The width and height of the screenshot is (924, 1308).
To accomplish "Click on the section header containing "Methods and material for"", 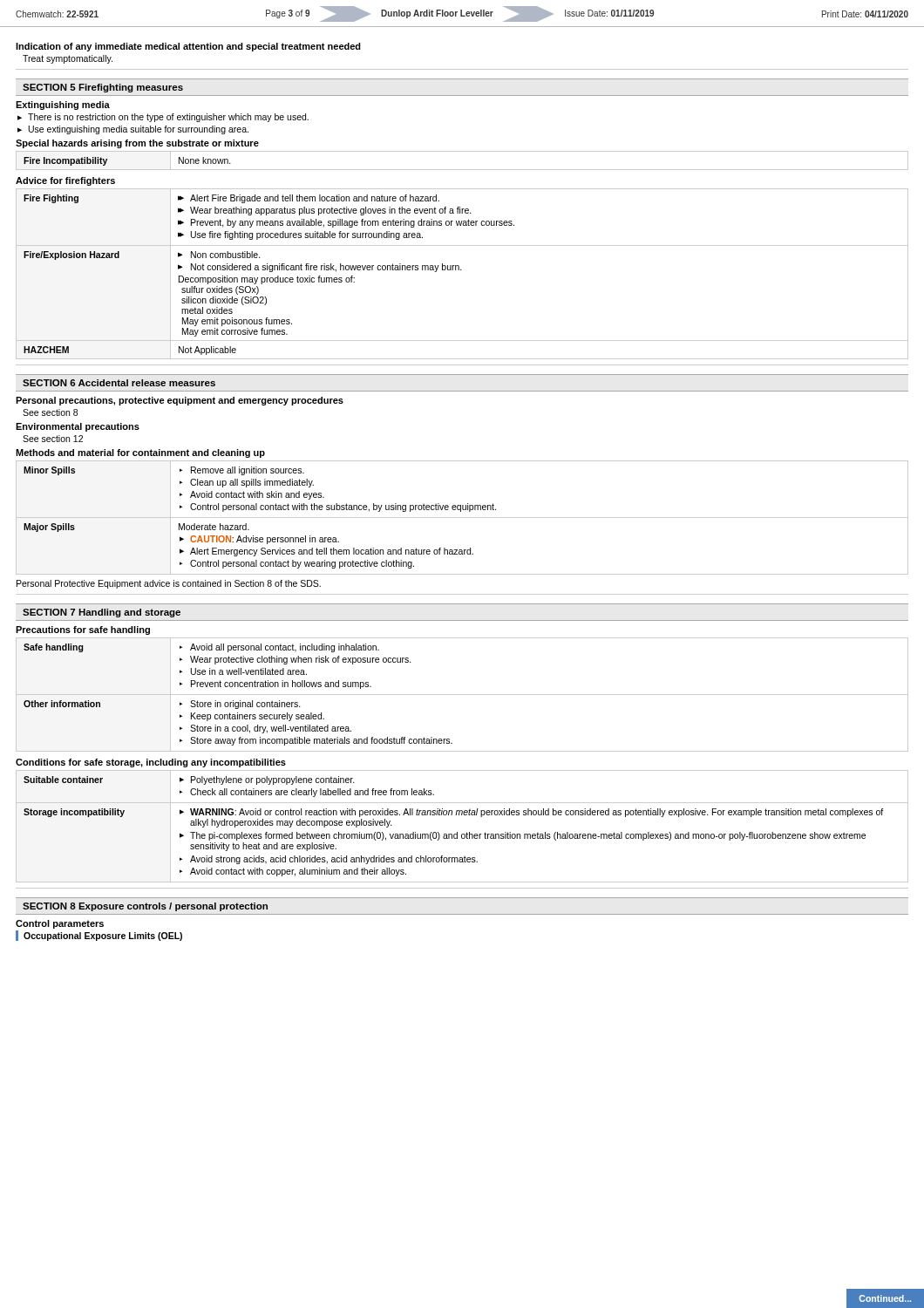I will (140, 453).
